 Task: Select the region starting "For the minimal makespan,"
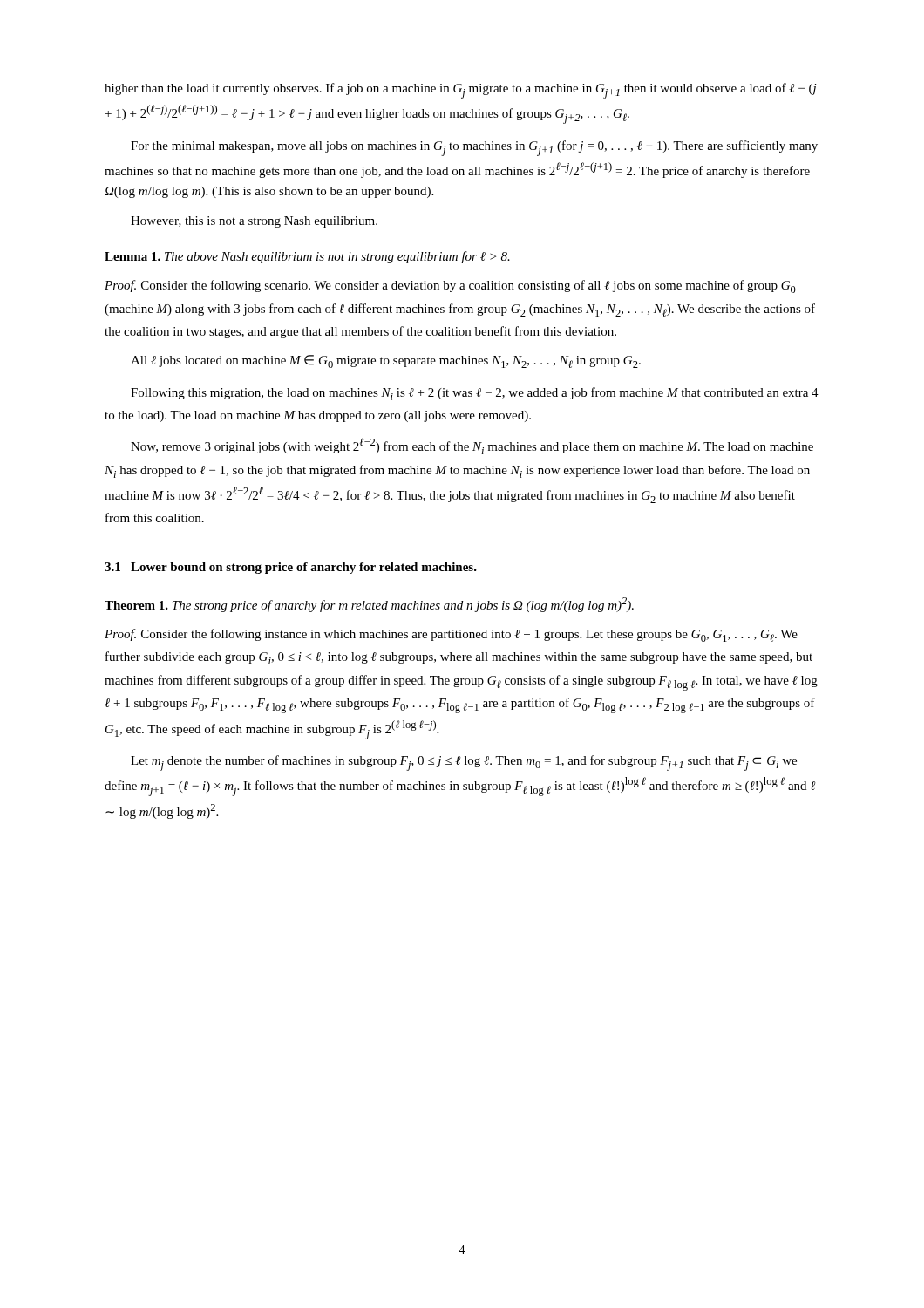tap(462, 169)
